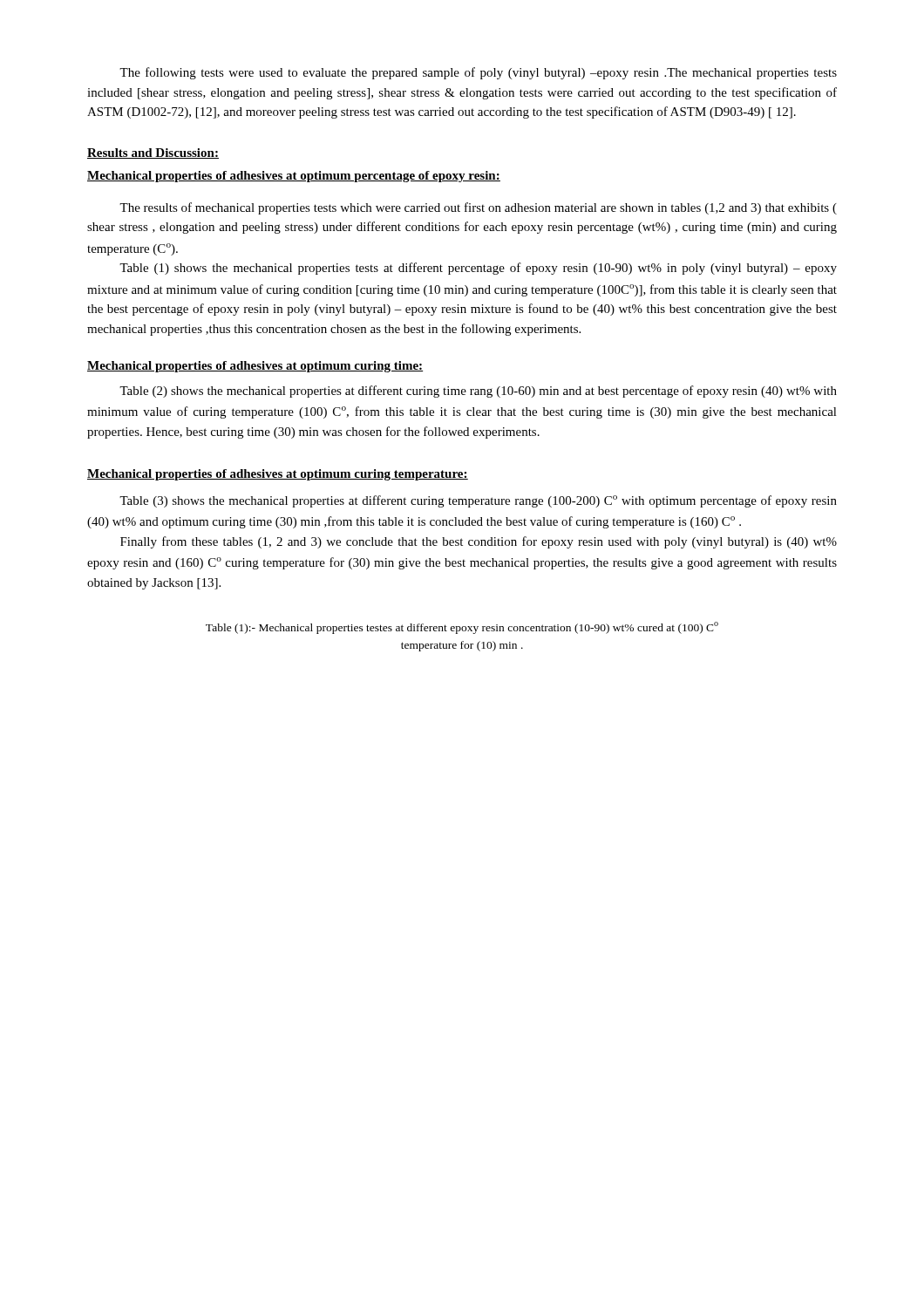Locate the region starting "Results and Discussion:"
This screenshot has height=1308, width=924.
coord(153,152)
